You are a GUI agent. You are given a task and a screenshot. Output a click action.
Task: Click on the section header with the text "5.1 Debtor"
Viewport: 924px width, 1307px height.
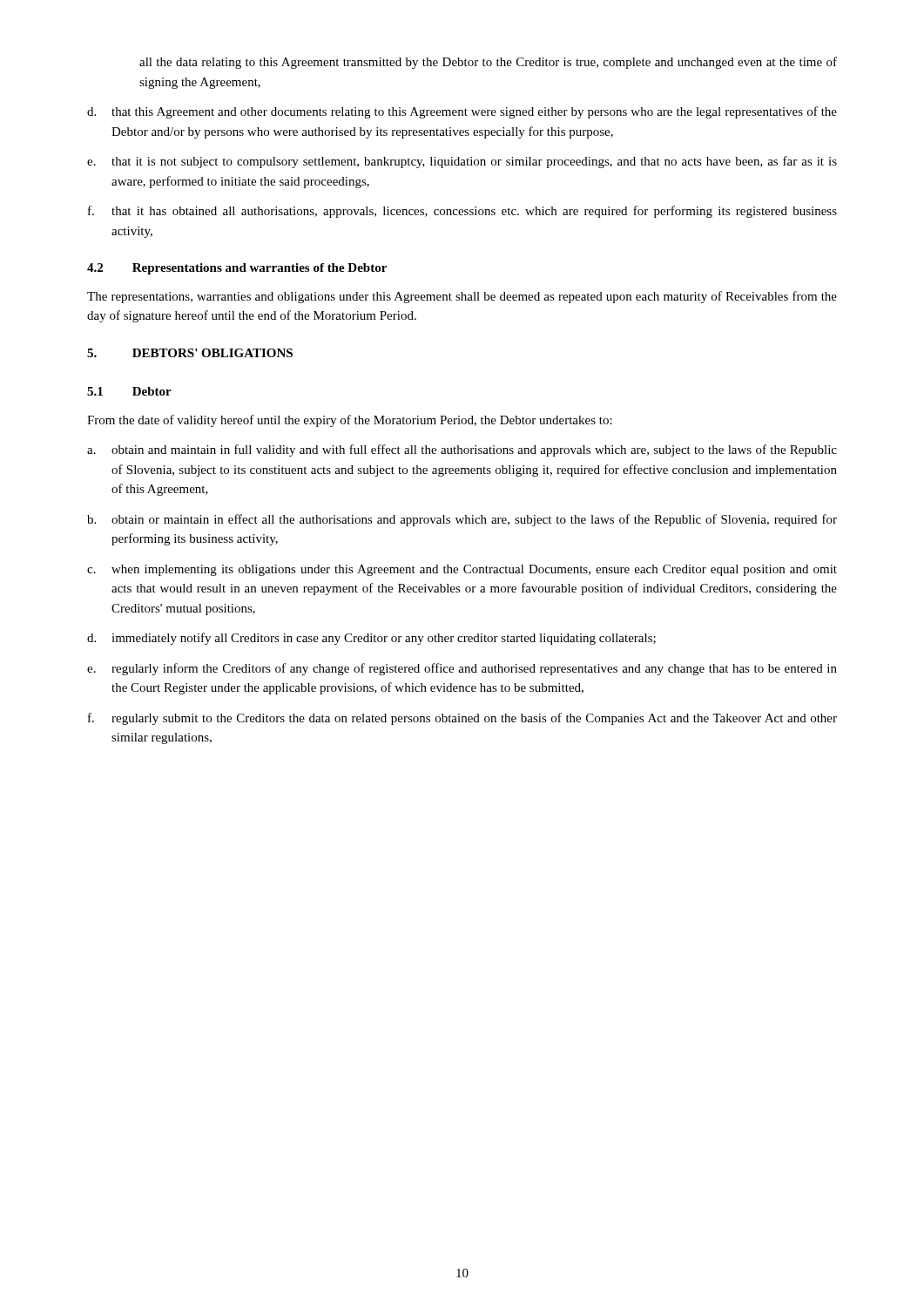point(148,391)
